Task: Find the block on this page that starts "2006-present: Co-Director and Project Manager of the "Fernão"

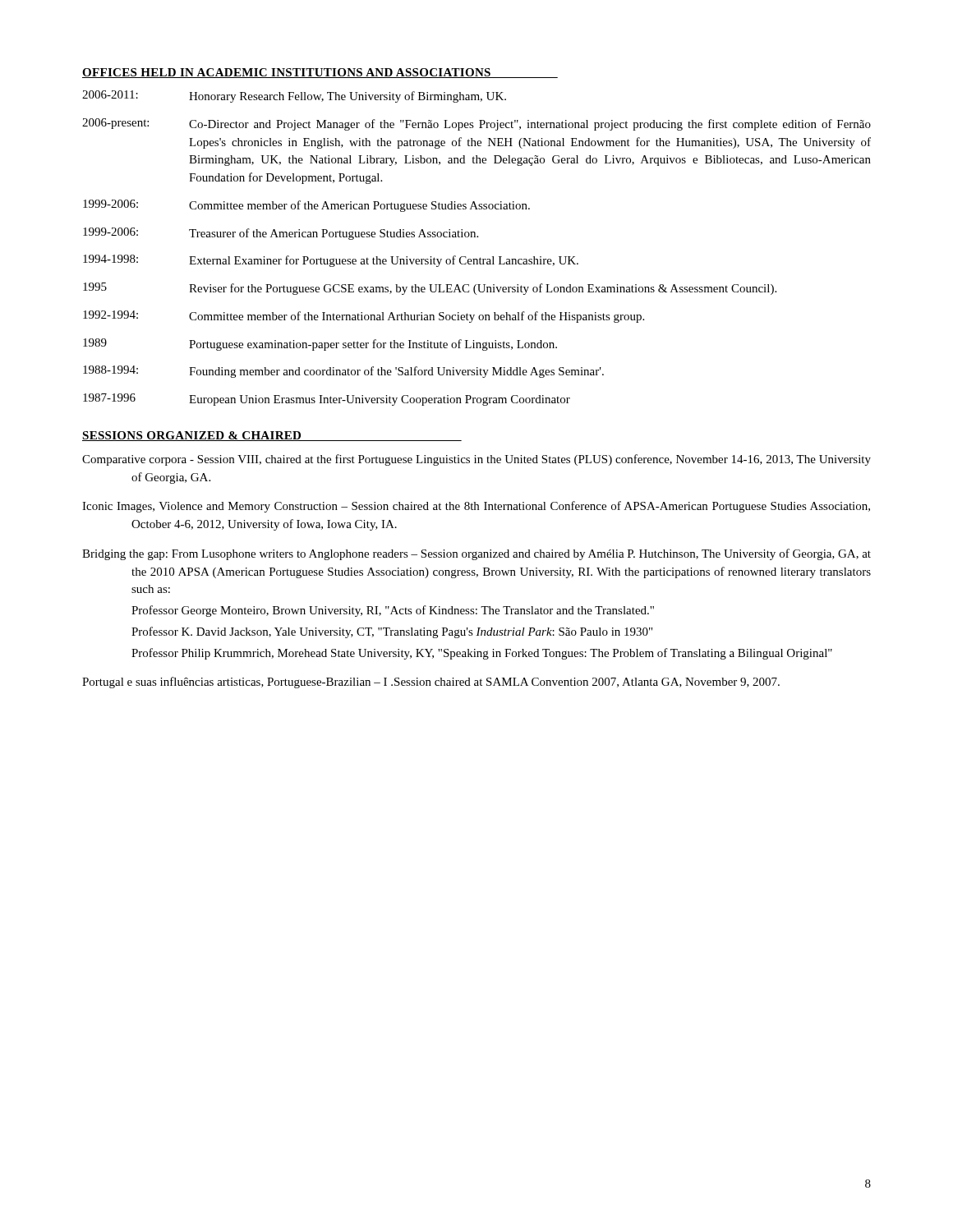Action: 476,151
